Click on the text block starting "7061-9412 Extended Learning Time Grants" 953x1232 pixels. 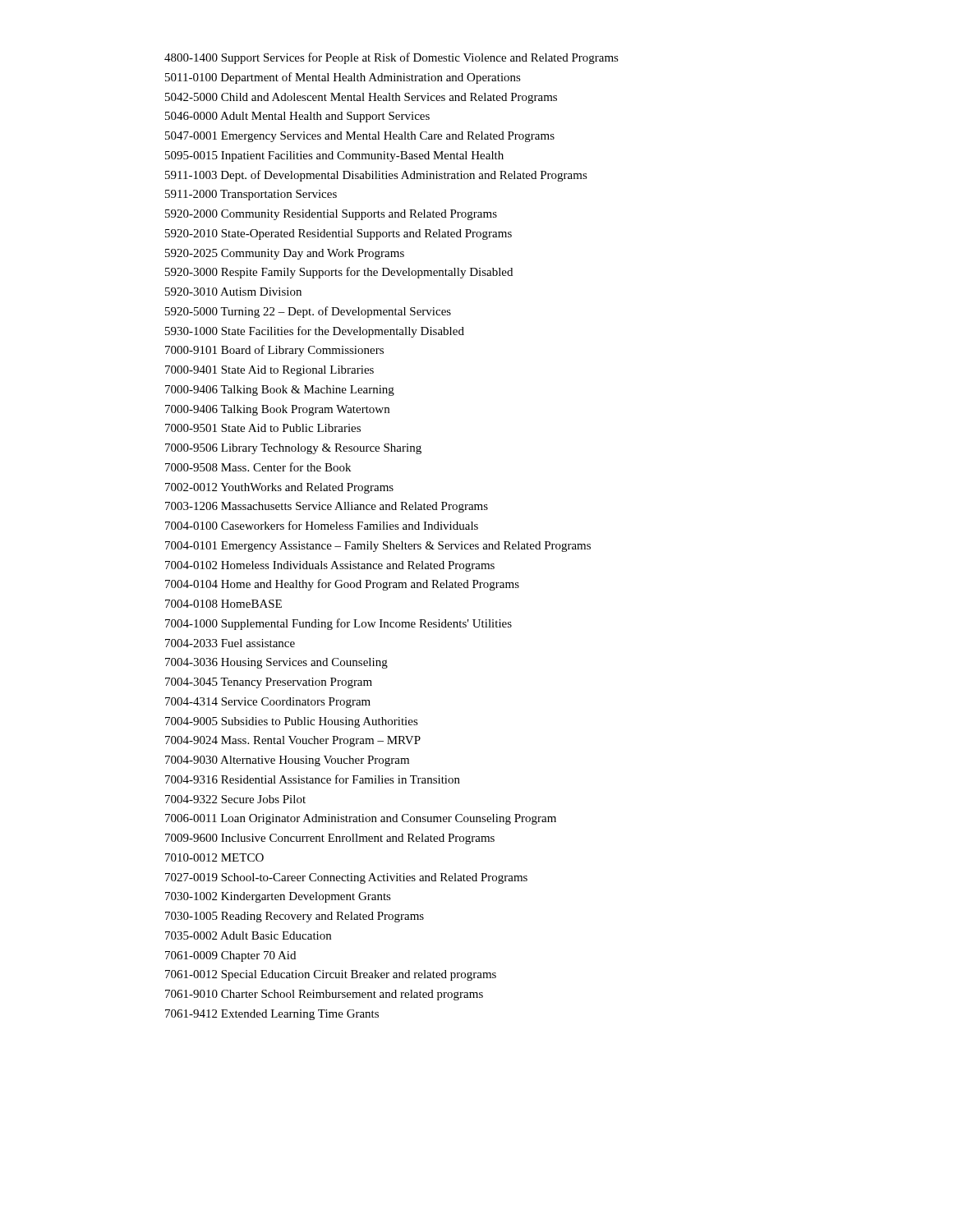coord(272,1013)
